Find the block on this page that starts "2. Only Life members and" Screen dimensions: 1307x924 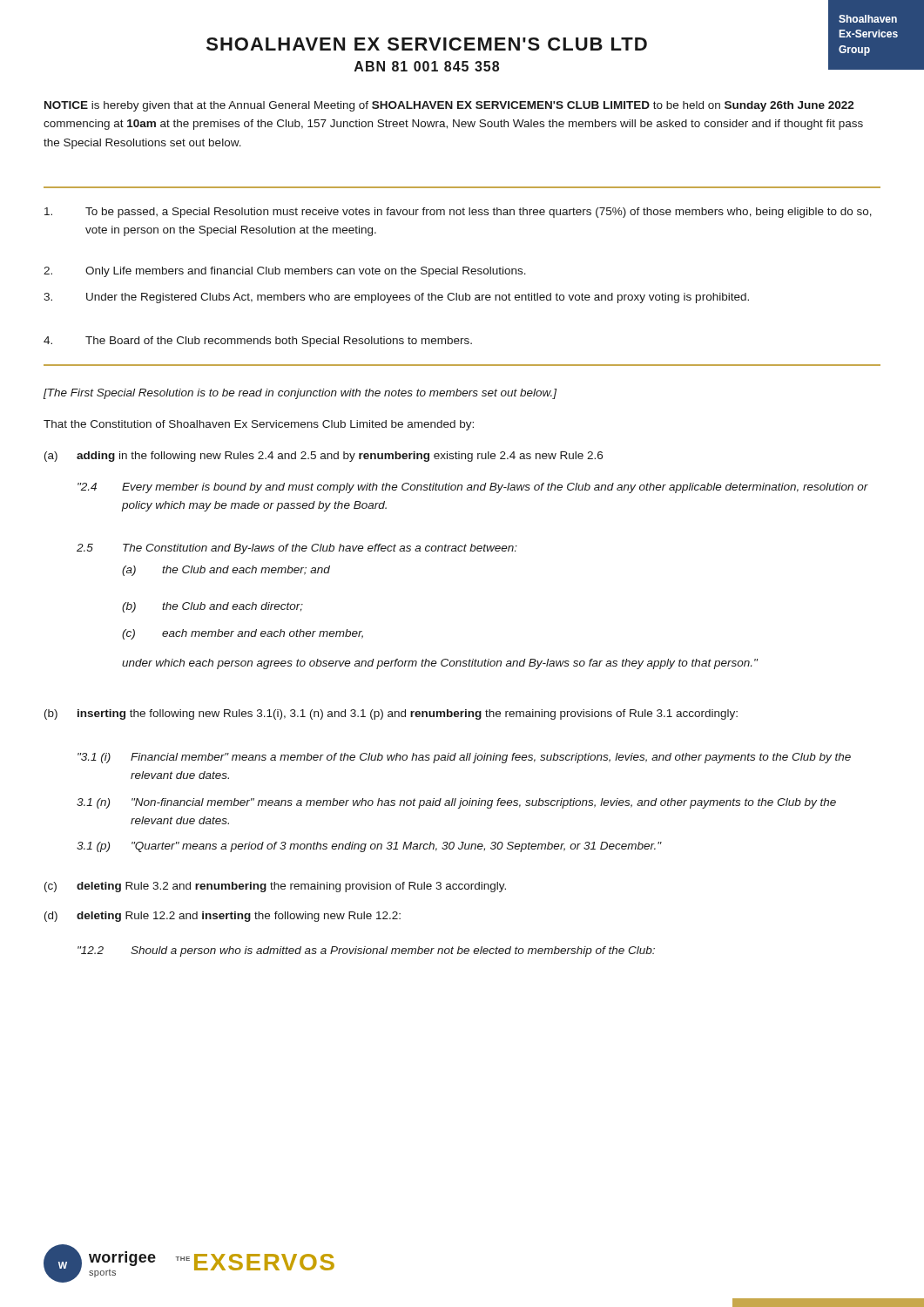(285, 271)
